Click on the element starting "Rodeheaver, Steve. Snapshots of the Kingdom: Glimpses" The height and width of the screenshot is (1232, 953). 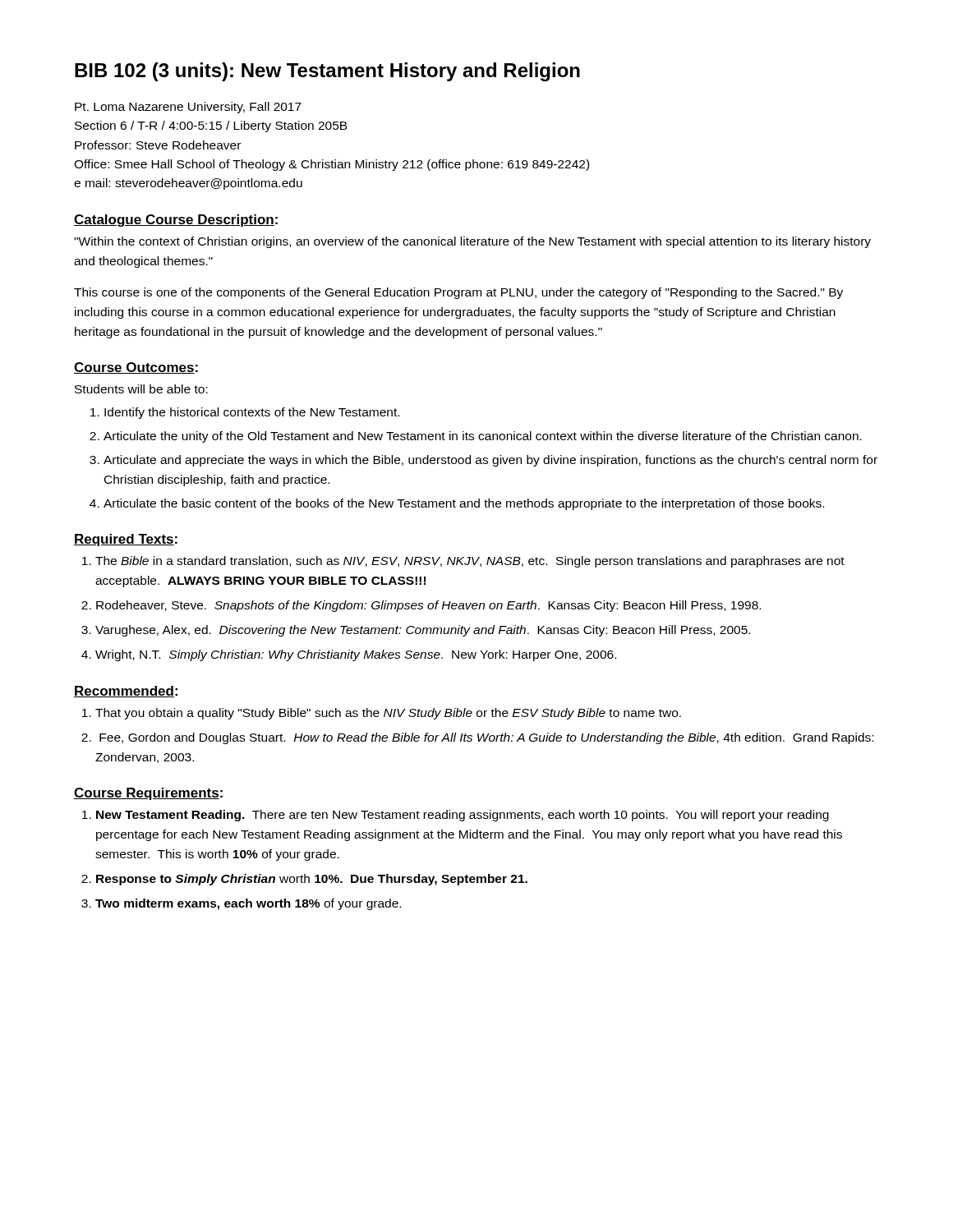[x=429, y=605]
